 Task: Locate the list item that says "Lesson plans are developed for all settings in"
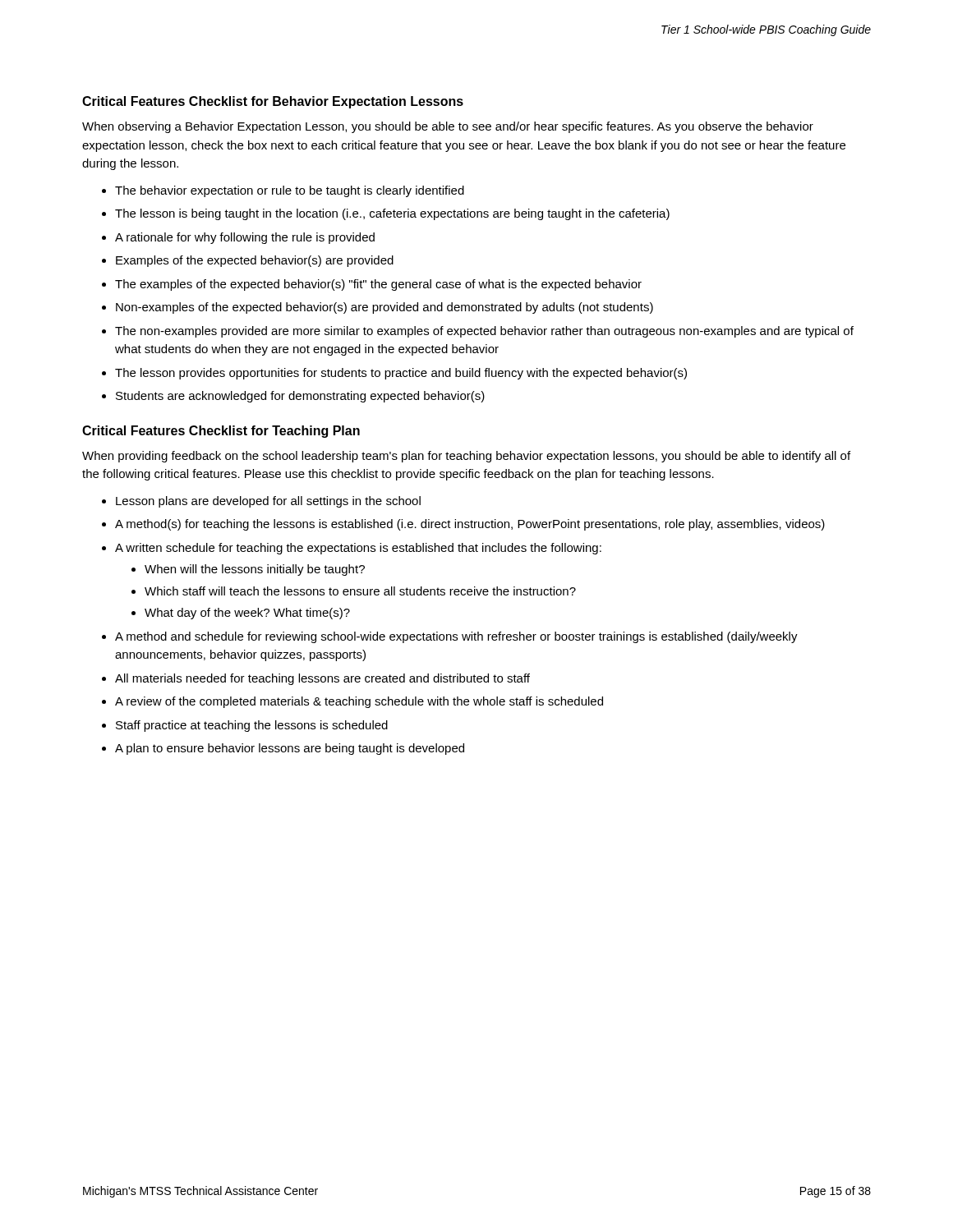tap(268, 500)
